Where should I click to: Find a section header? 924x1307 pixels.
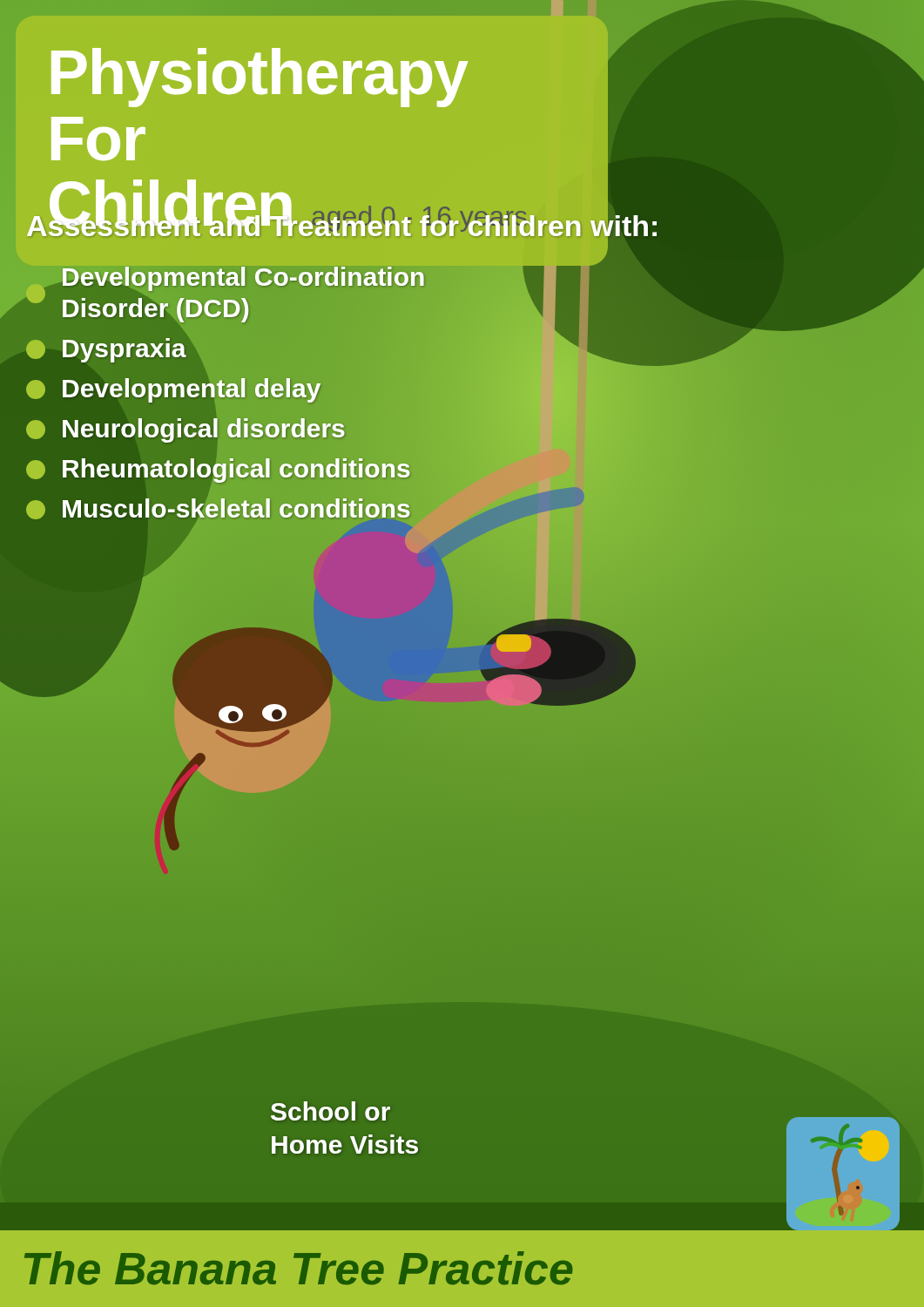(343, 226)
